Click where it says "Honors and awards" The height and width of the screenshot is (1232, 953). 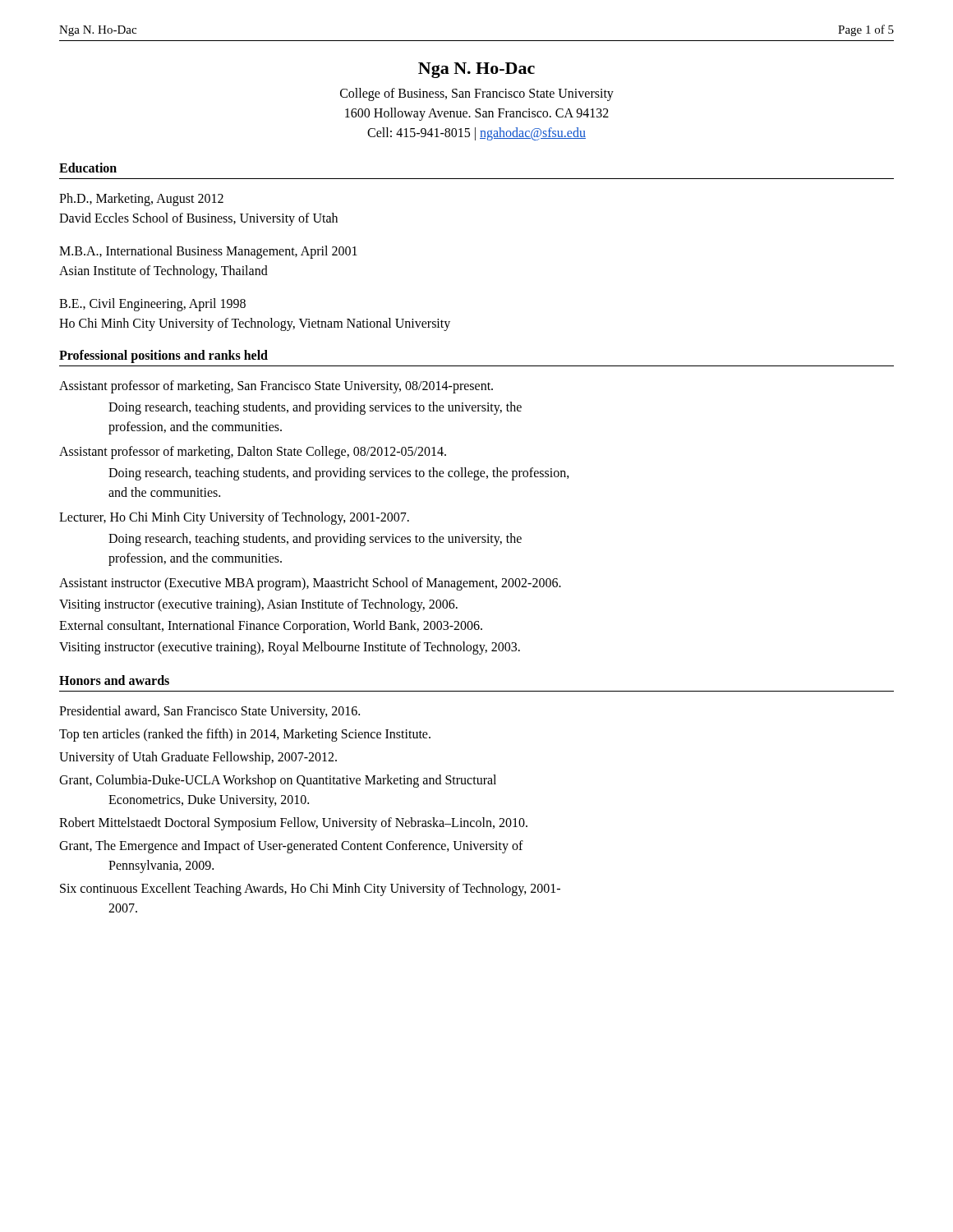pyautogui.click(x=114, y=680)
